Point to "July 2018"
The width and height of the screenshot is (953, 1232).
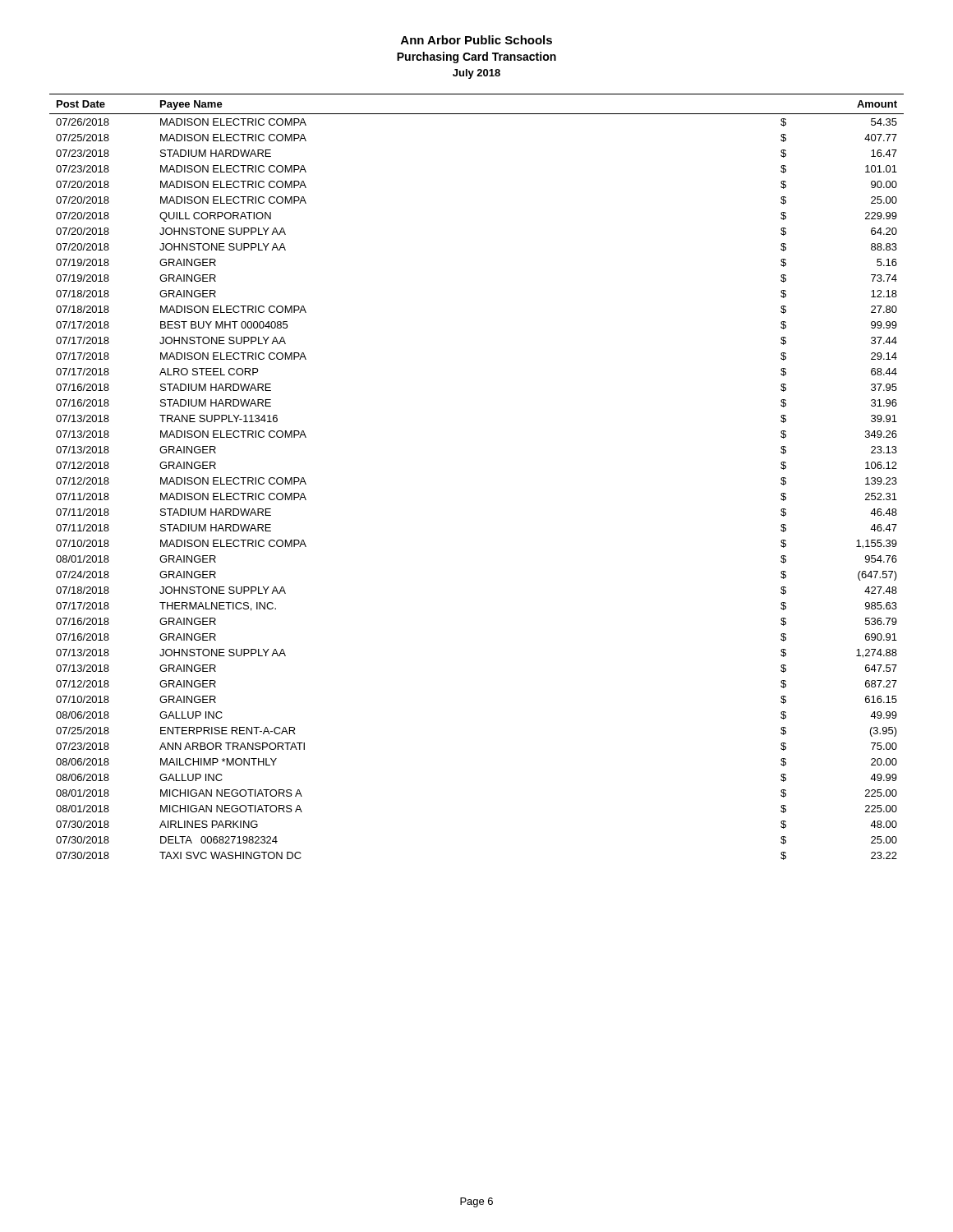tap(476, 73)
